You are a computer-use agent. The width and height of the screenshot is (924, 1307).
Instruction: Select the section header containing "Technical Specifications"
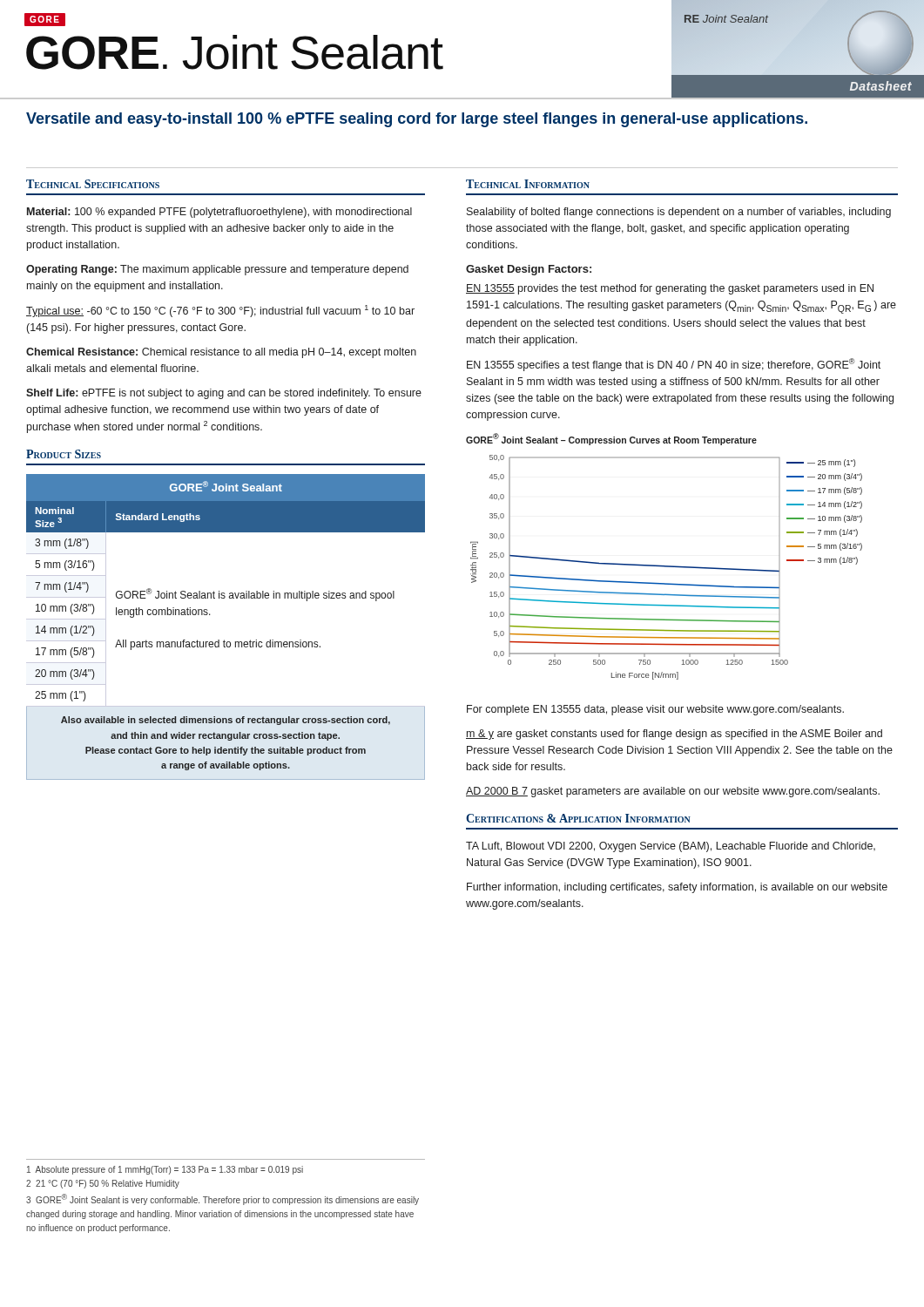tap(93, 184)
